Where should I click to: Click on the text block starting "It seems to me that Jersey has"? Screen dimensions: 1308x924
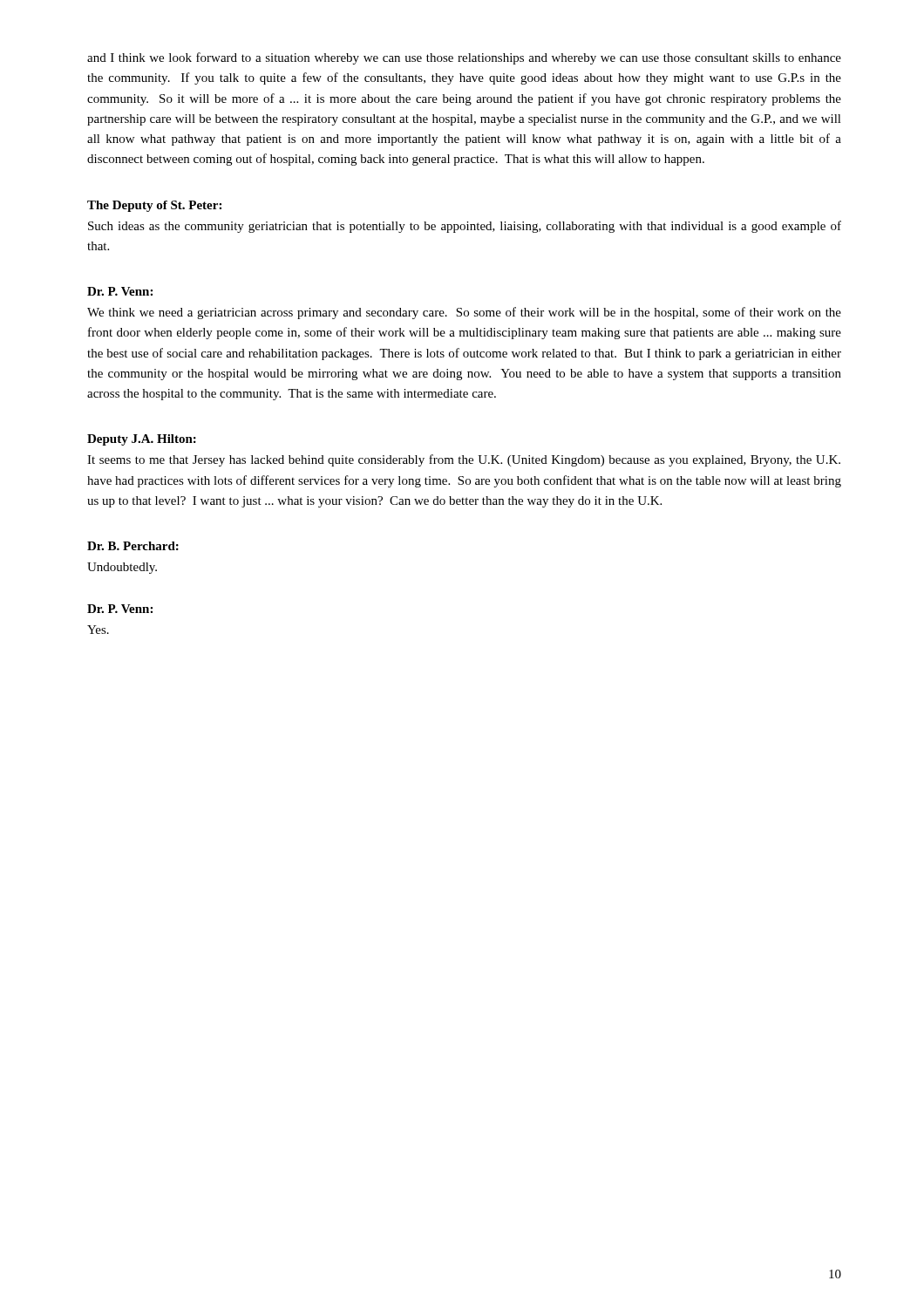(464, 480)
